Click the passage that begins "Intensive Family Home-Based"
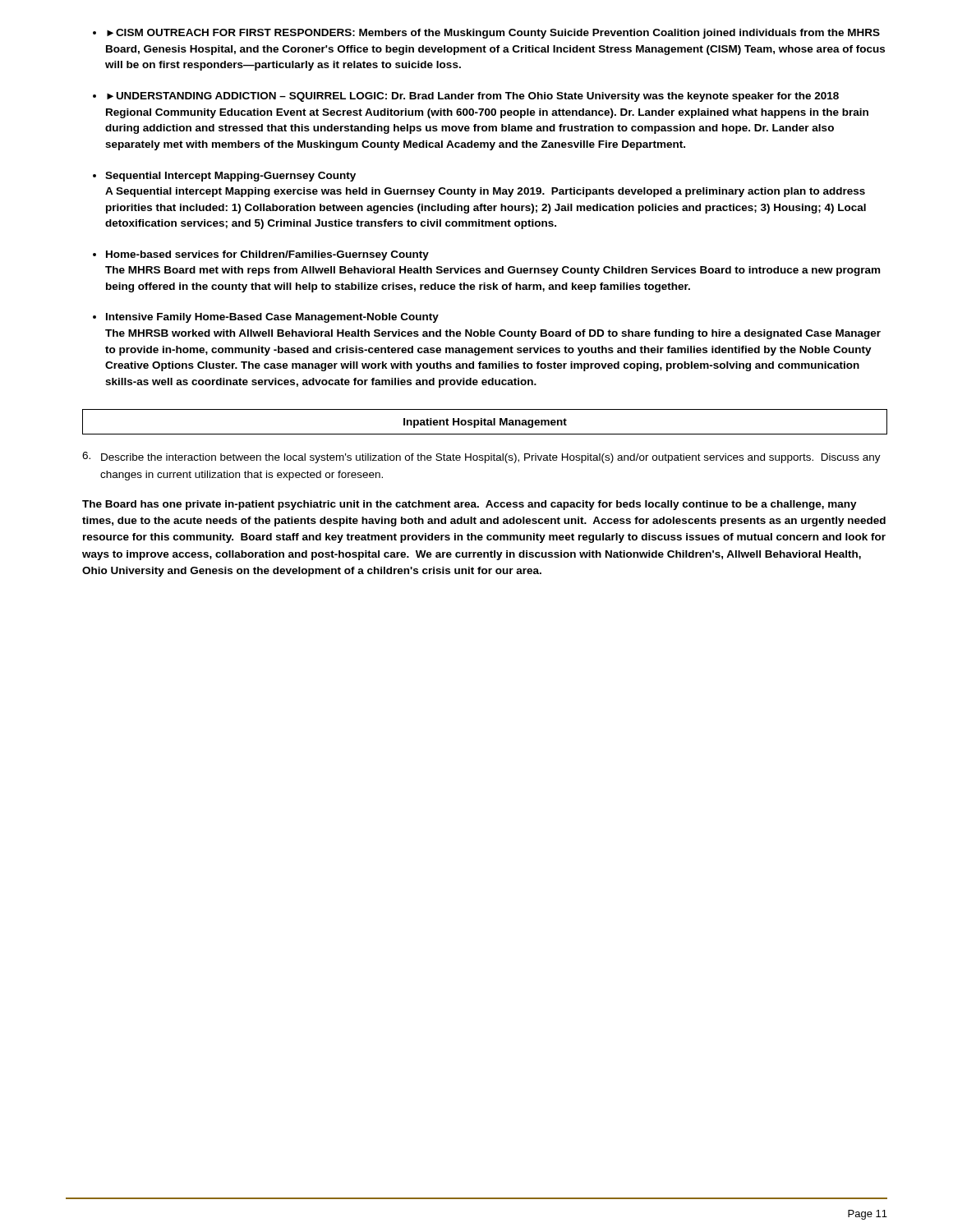 tap(493, 349)
